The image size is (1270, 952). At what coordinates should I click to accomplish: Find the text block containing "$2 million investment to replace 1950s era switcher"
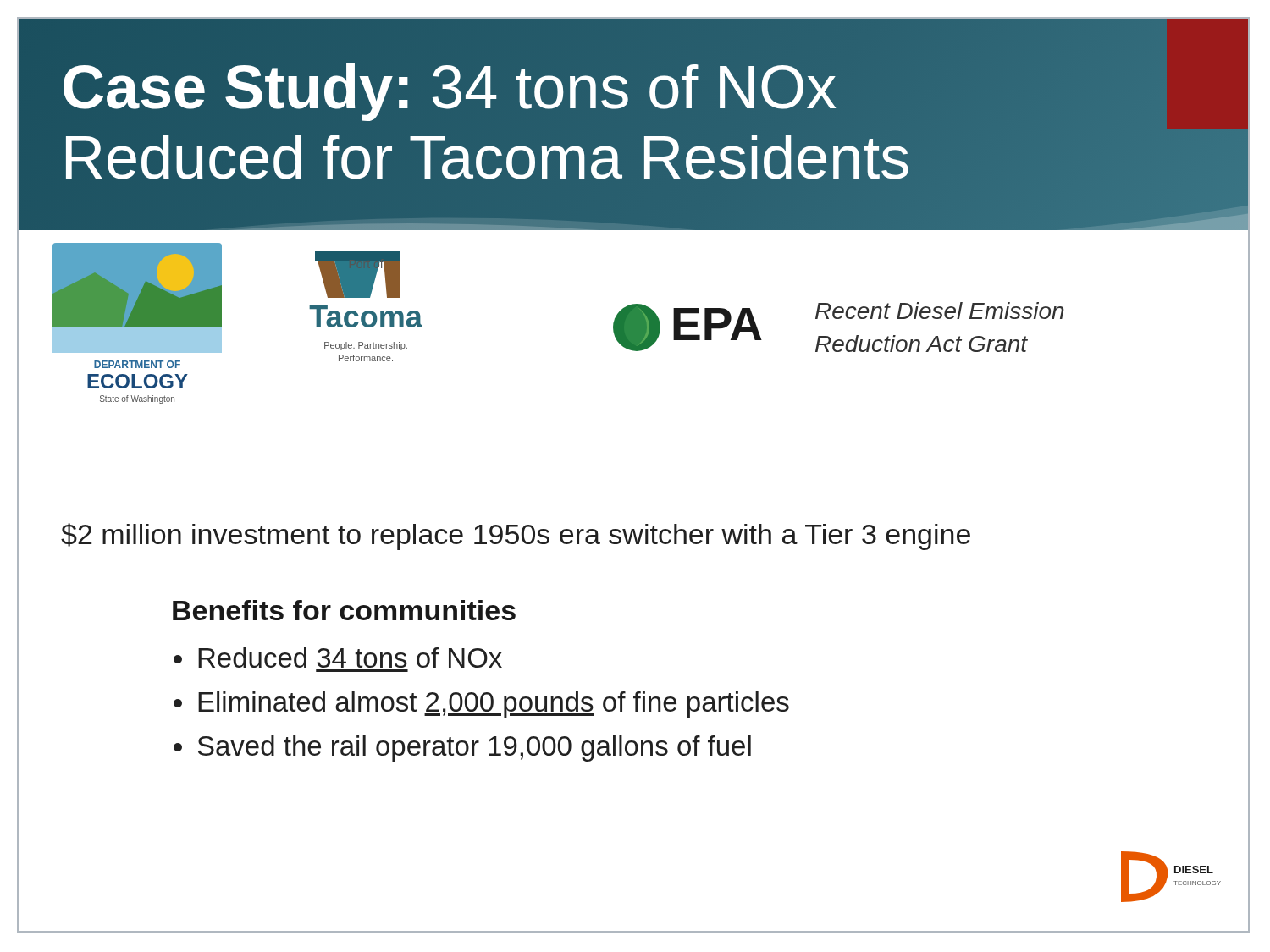(516, 534)
